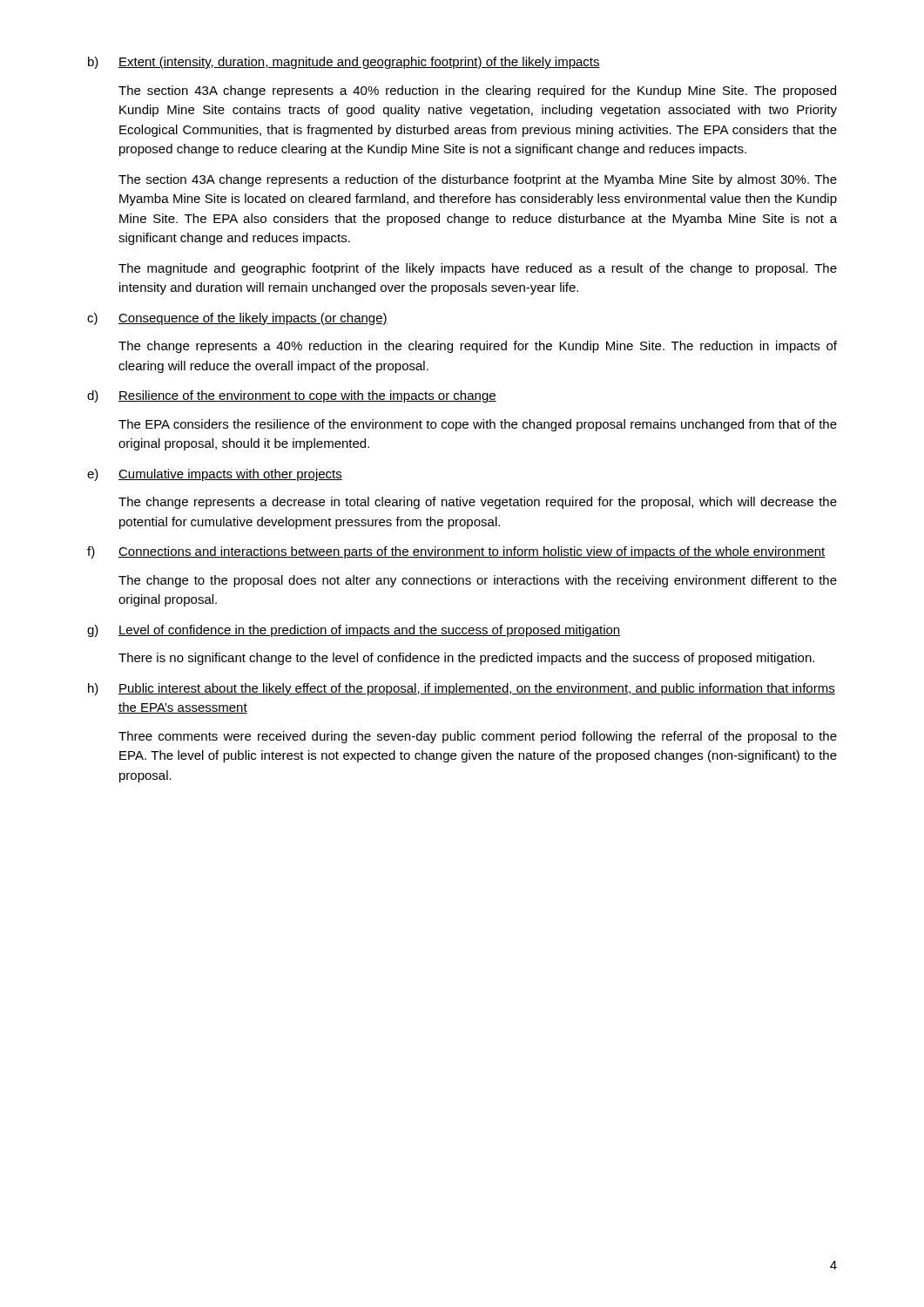Viewport: 924px width, 1307px height.
Task: Click on the region starting "The change to the proposal does"
Action: pos(478,589)
